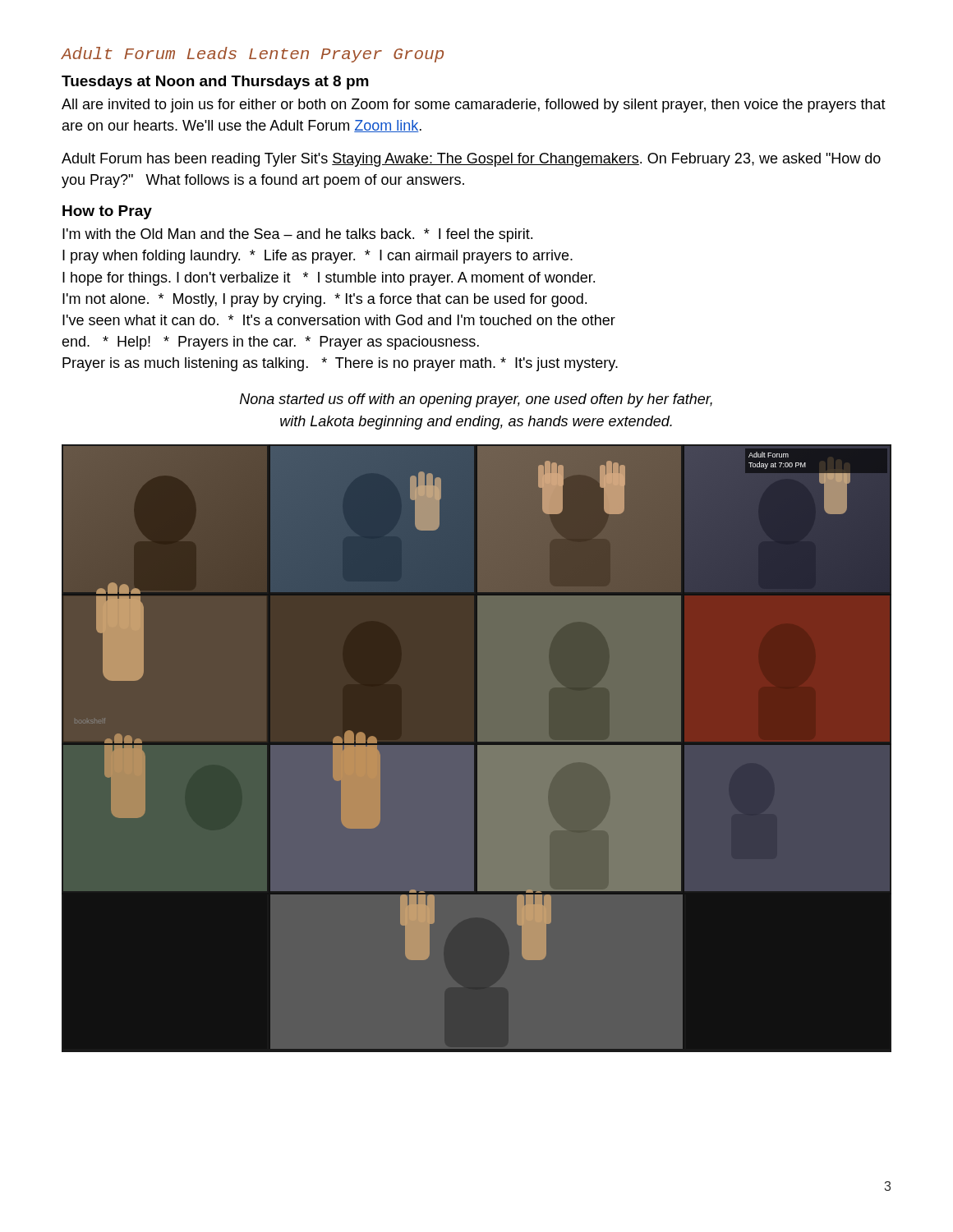The height and width of the screenshot is (1232, 953).
Task: Where is the passage that starts "All are invited to join"?
Action: [476, 115]
